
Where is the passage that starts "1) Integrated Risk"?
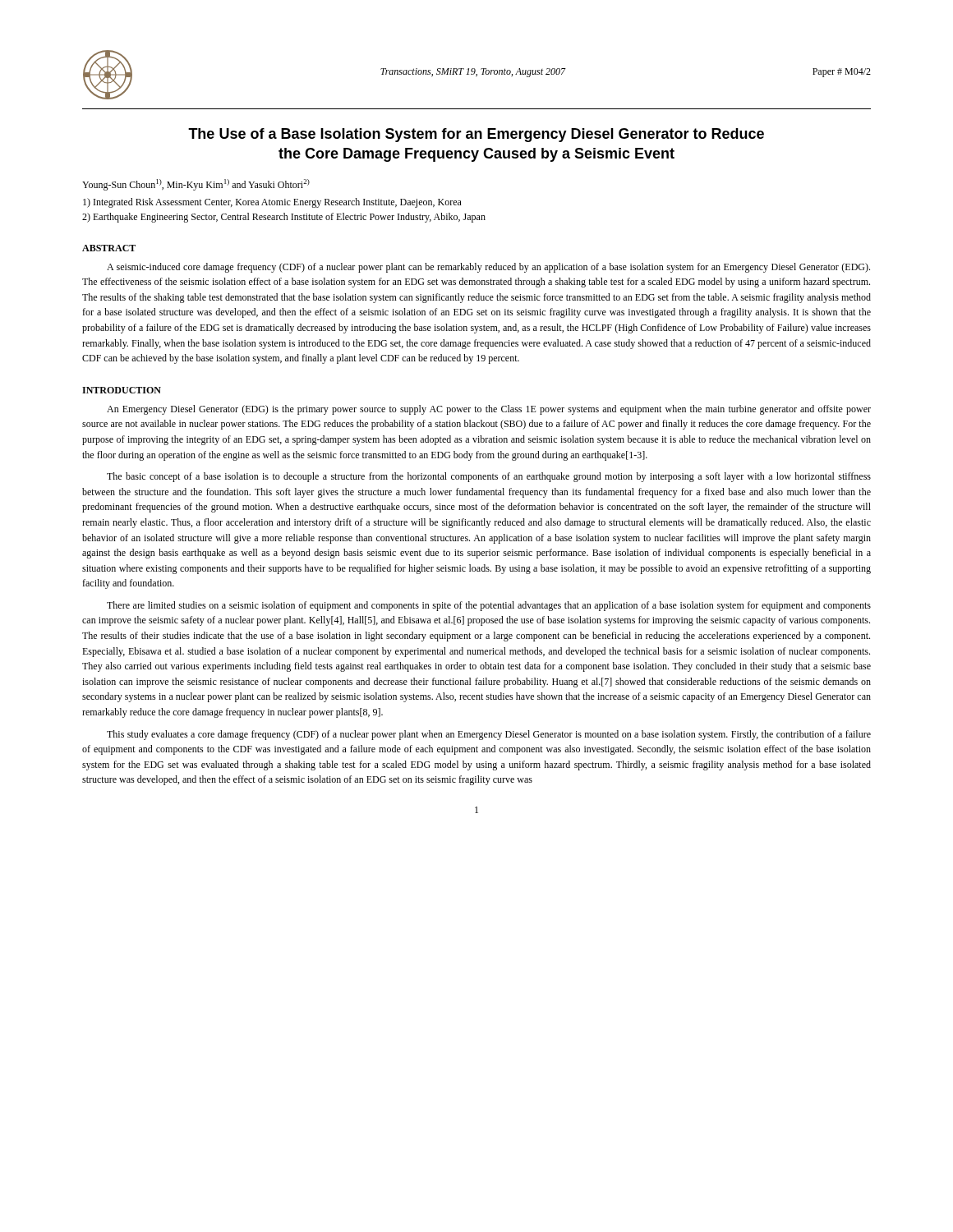(x=284, y=209)
